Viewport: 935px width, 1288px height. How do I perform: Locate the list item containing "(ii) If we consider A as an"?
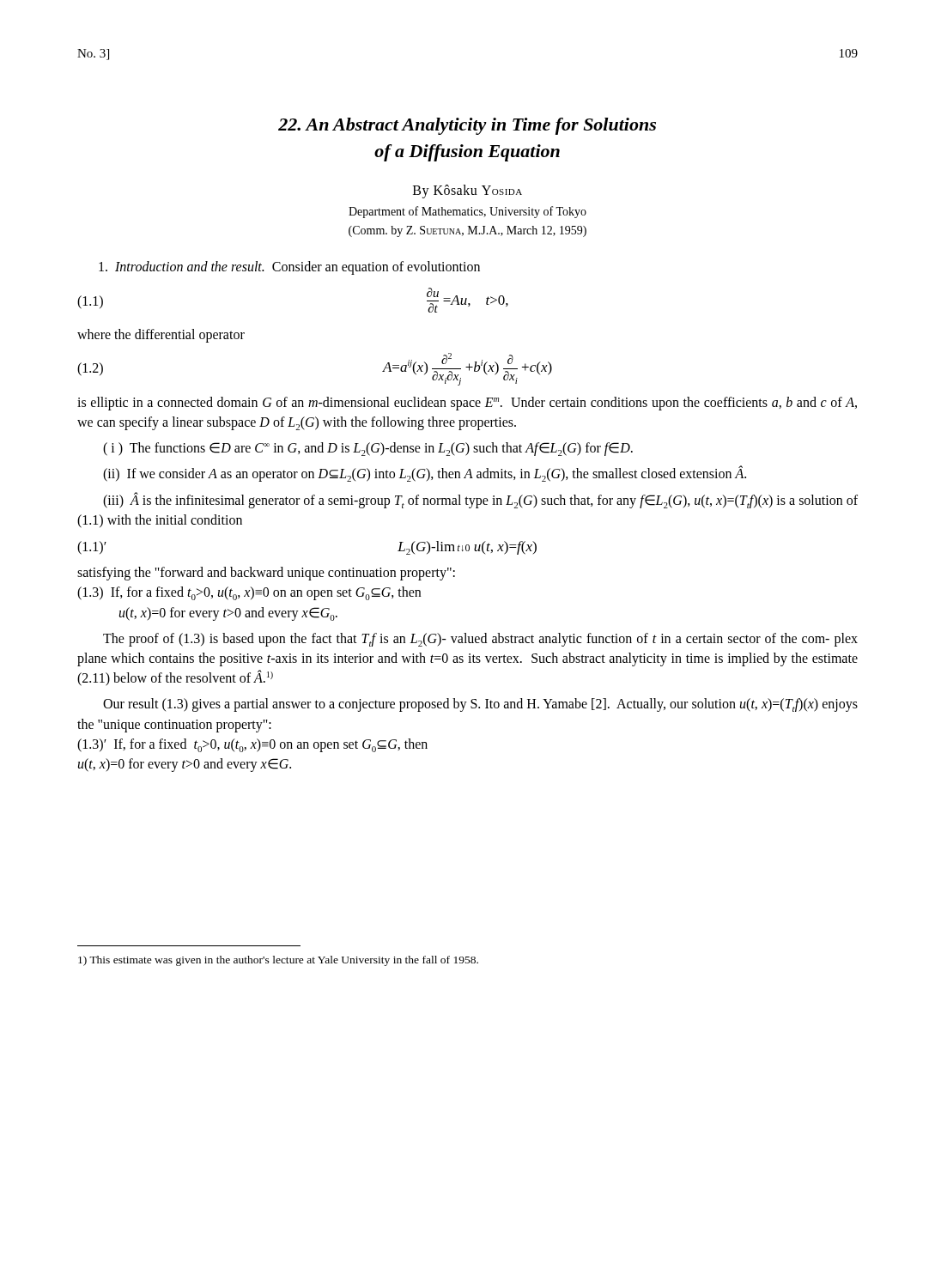coord(425,475)
